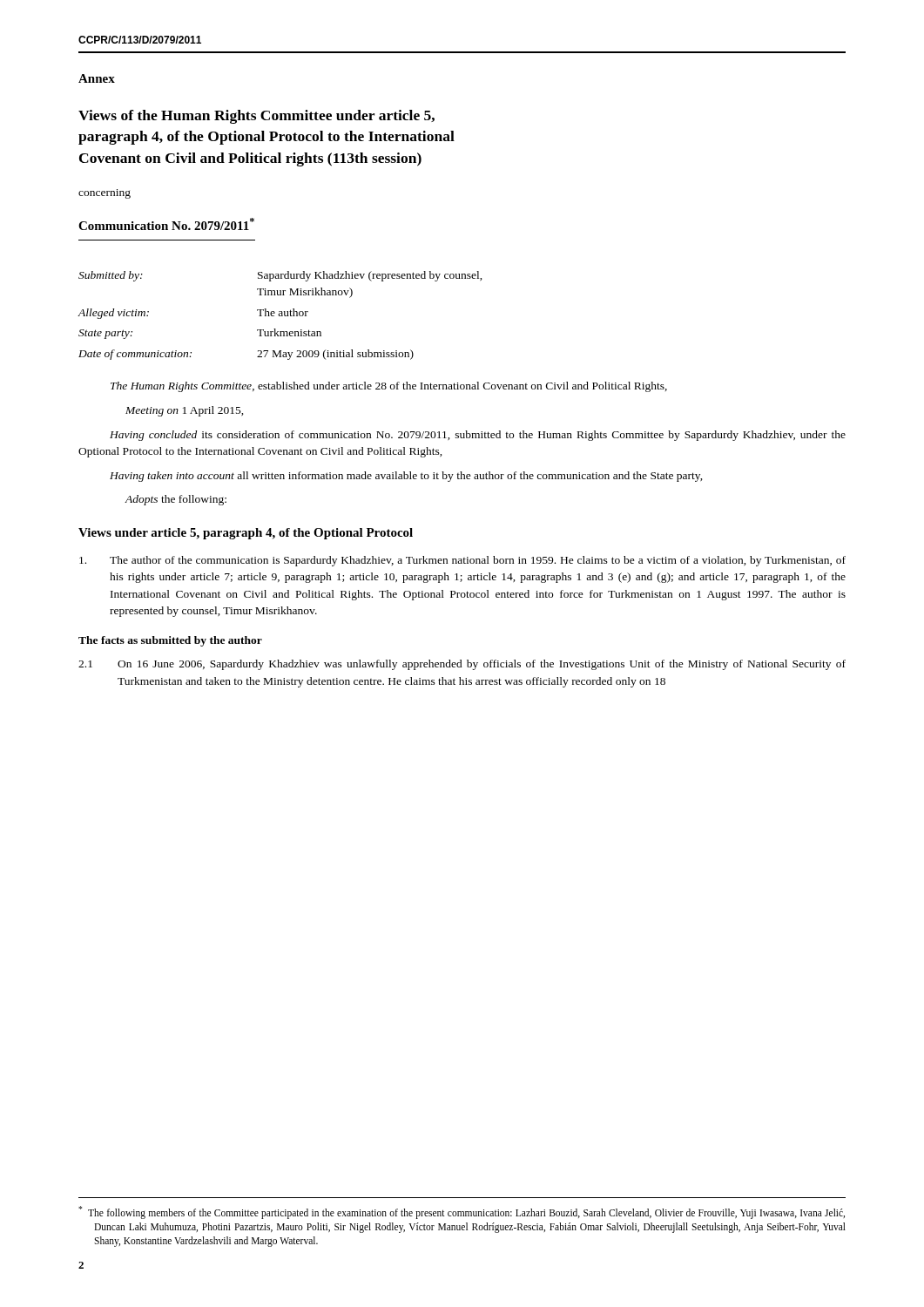Click on the text containing "Adopts the following:"
The height and width of the screenshot is (1307, 924).
176,499
